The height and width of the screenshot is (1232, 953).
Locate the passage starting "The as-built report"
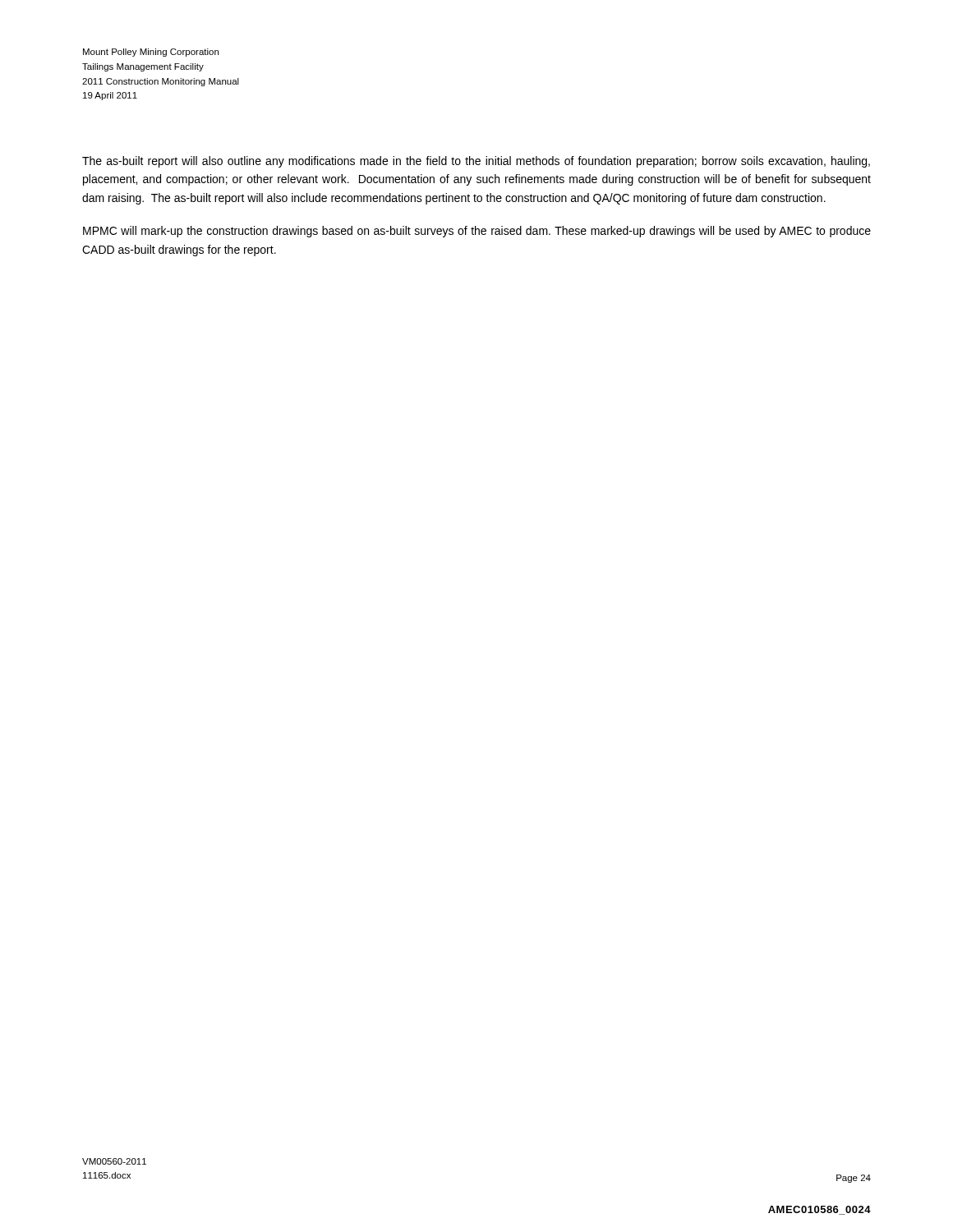[x=476, y=205]
